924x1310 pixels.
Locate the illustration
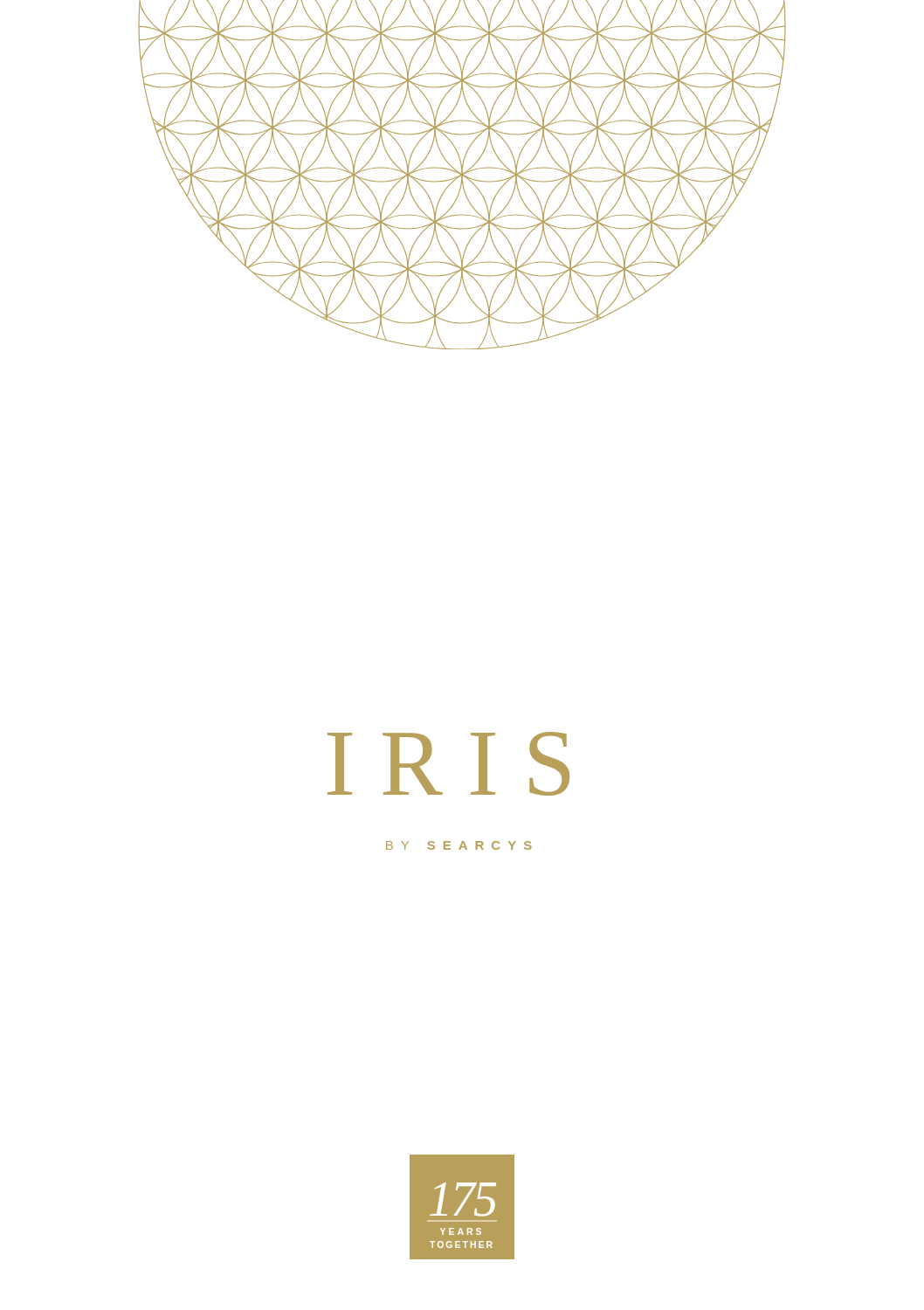462,175
